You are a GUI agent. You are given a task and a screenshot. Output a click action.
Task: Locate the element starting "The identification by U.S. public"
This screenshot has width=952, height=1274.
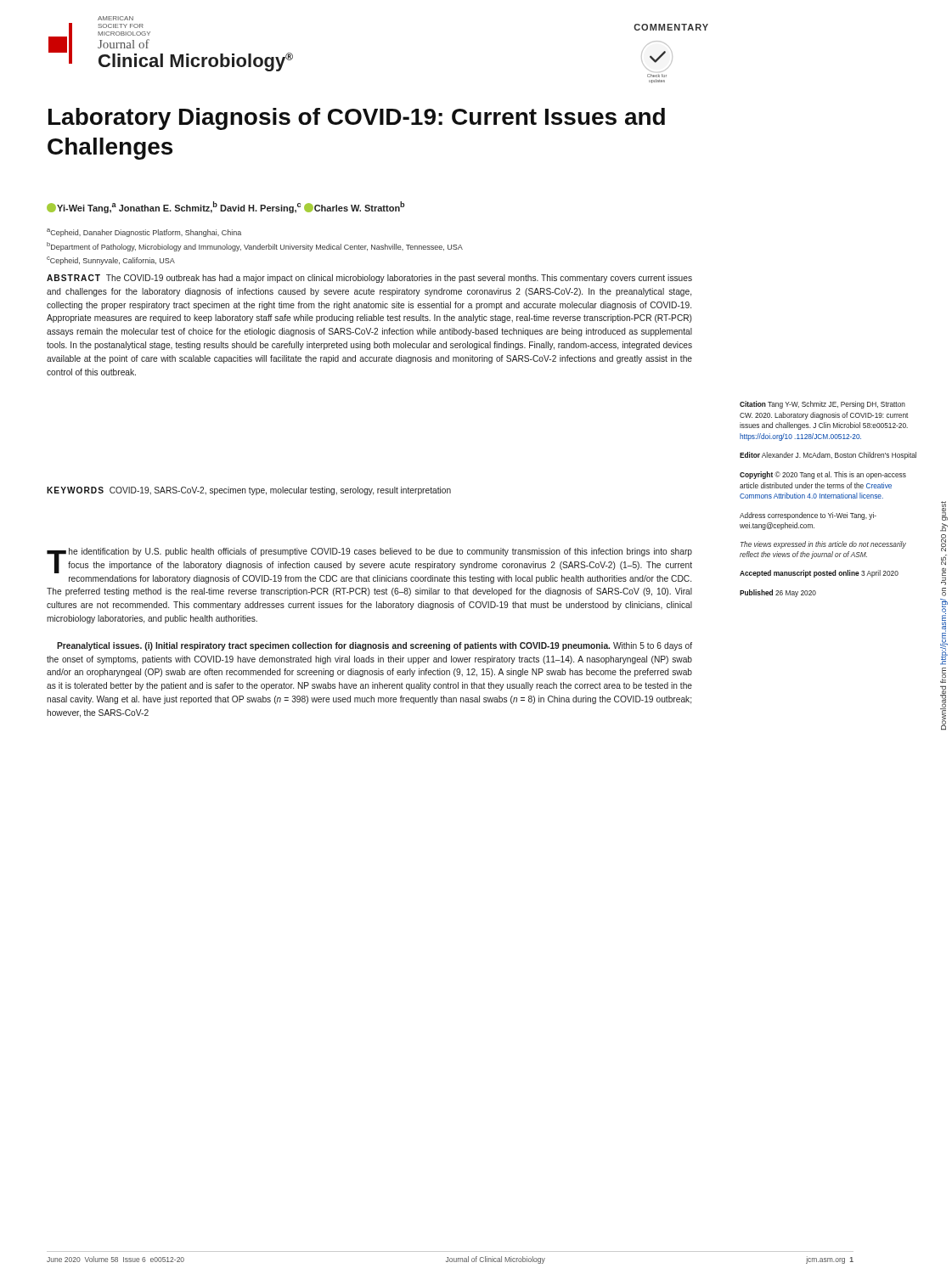(369, 561)
